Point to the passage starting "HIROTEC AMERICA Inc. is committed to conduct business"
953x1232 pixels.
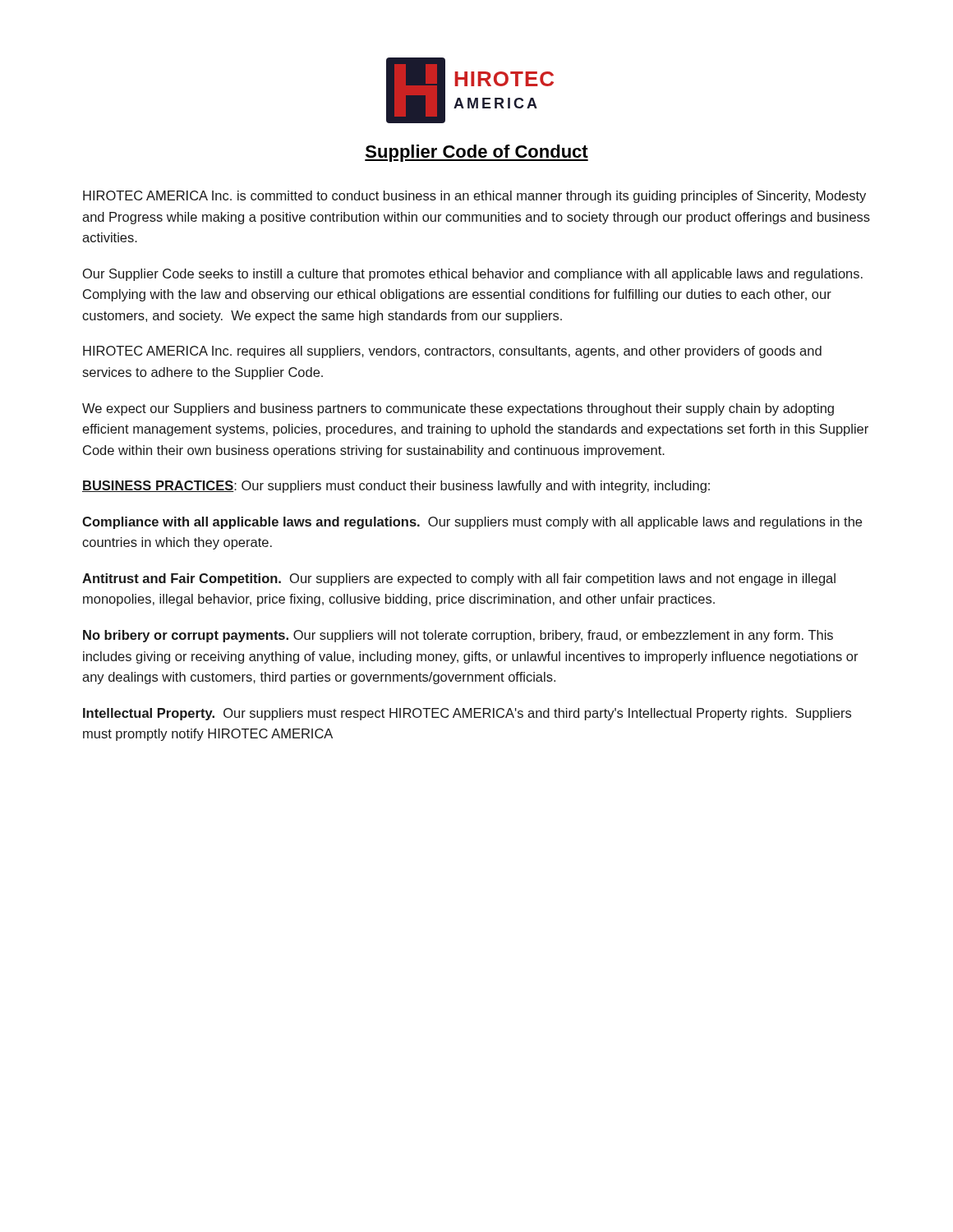476,217
